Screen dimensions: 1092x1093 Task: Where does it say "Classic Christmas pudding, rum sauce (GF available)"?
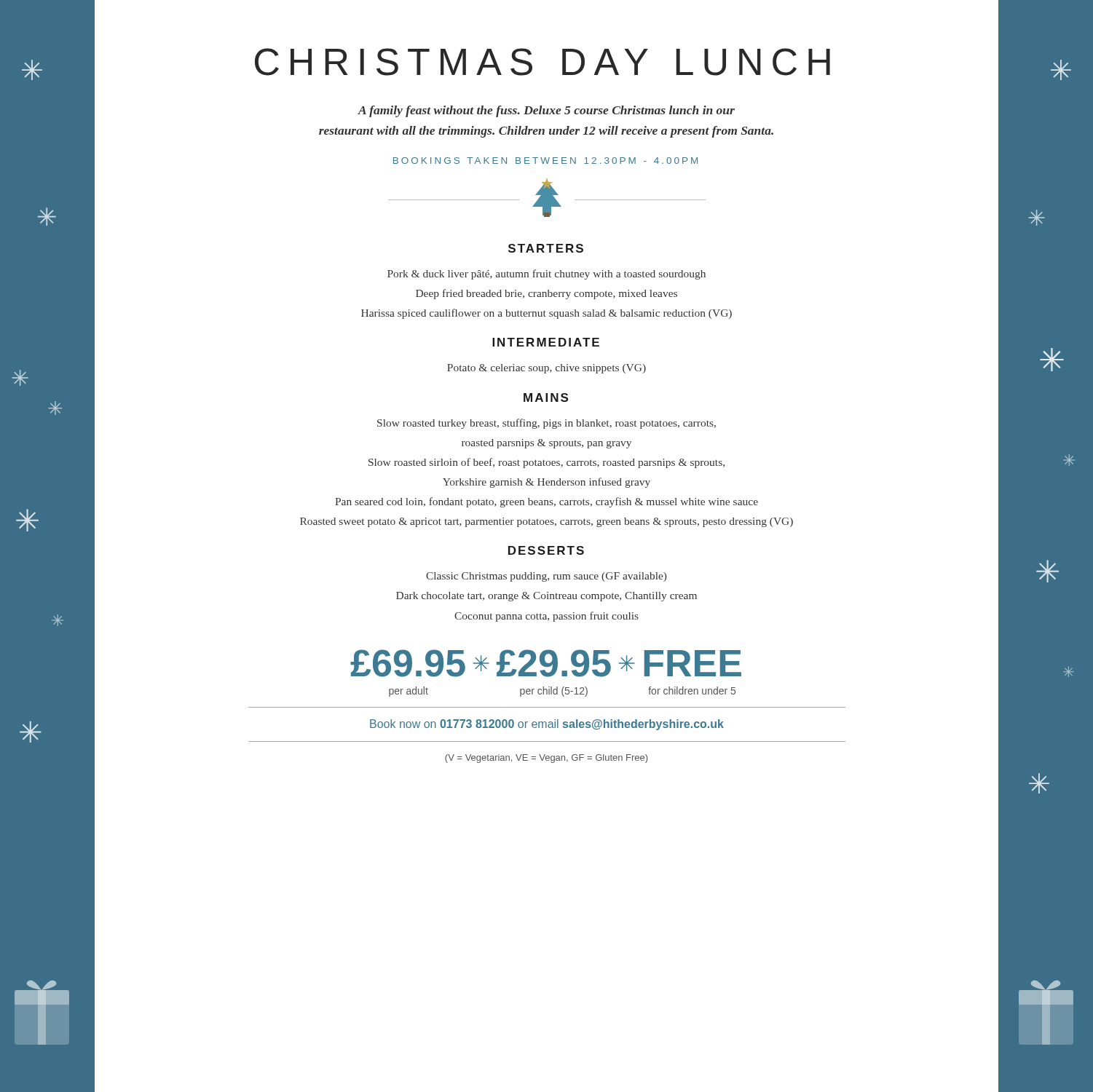(x=546, y=576)
